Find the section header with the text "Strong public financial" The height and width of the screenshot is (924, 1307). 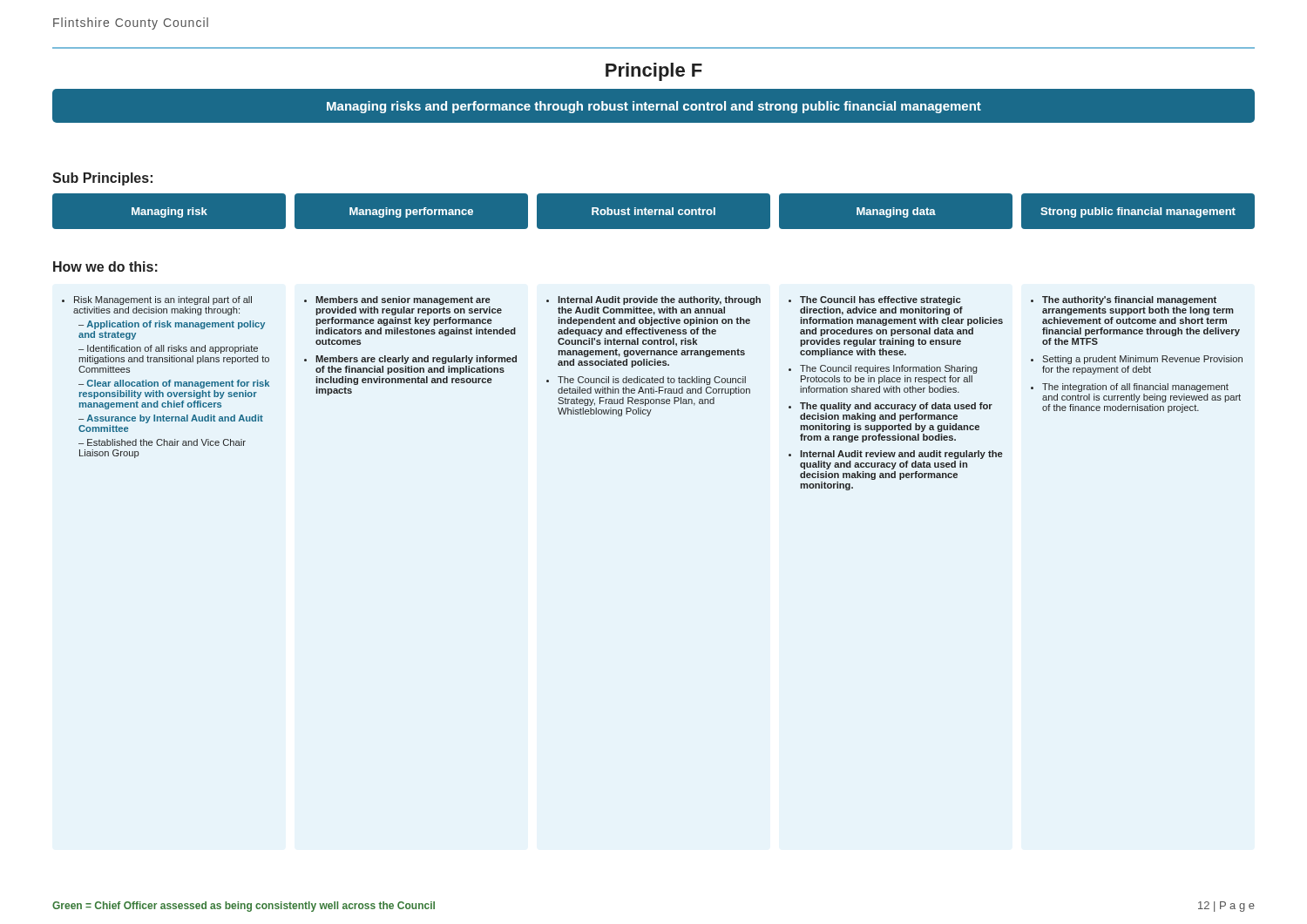click(x=1138, y=211)
